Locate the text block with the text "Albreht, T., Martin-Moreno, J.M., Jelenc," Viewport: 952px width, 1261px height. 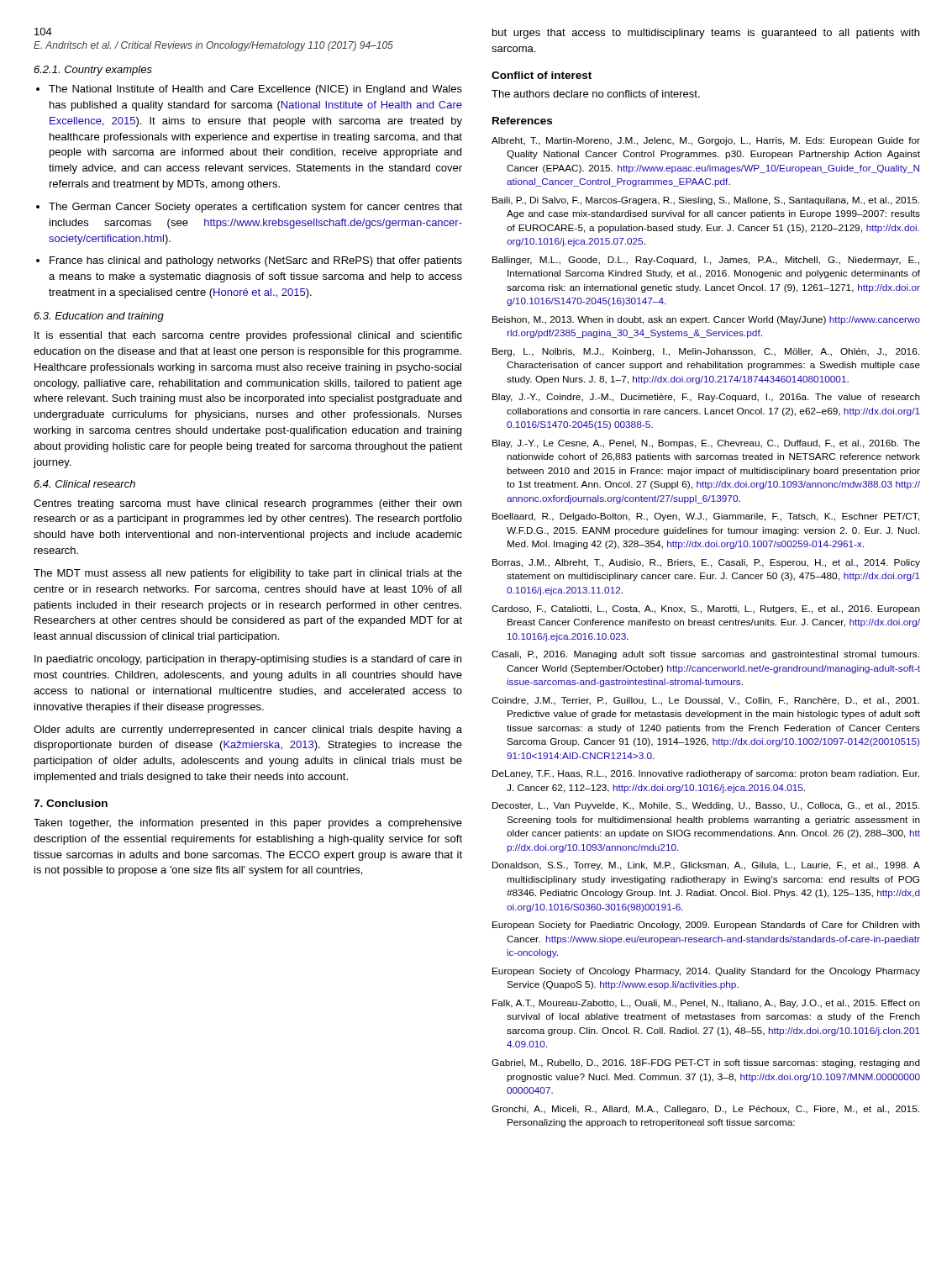pos(706,161)
